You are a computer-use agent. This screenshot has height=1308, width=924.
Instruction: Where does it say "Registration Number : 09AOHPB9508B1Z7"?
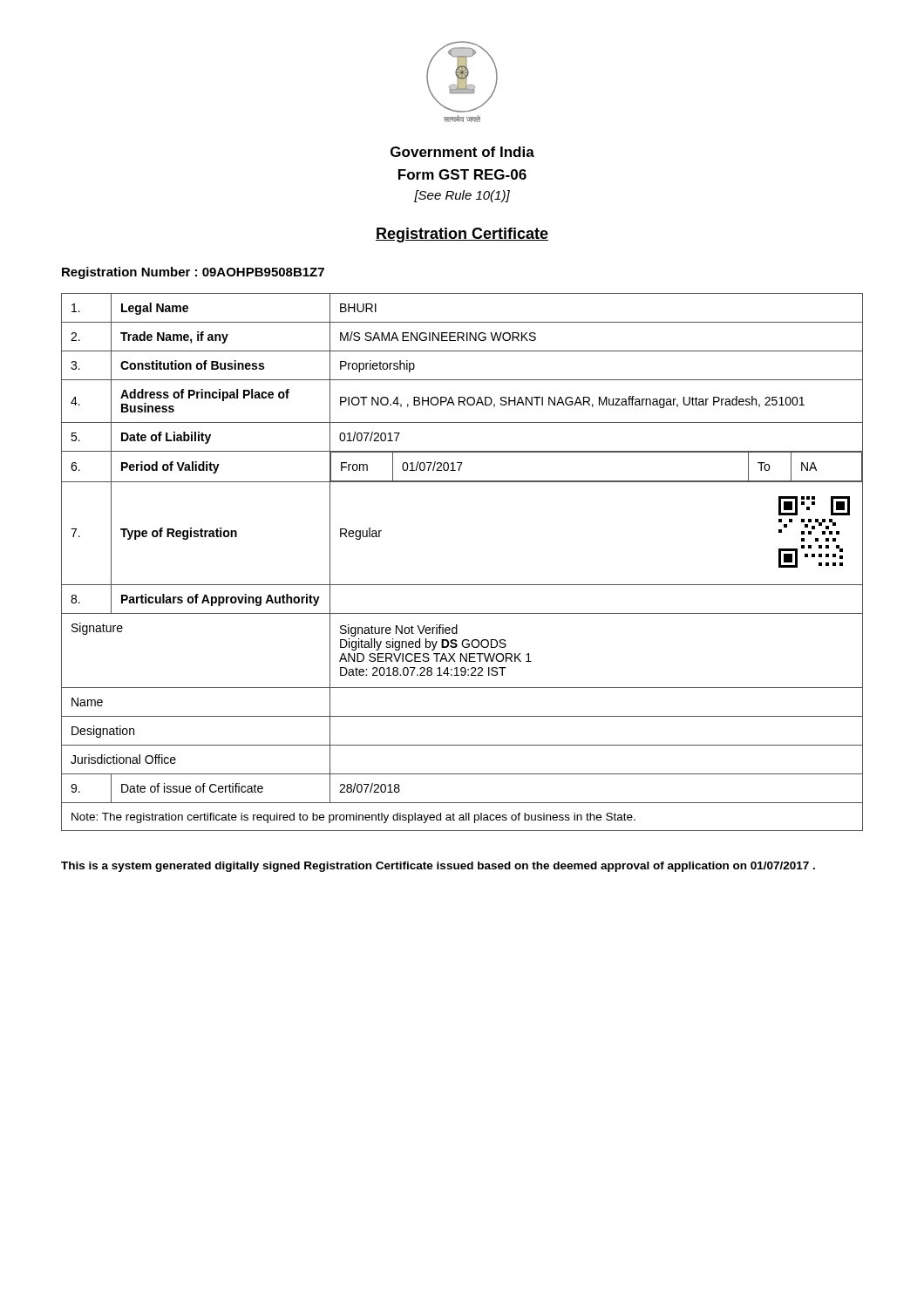[x=193, y=271]
